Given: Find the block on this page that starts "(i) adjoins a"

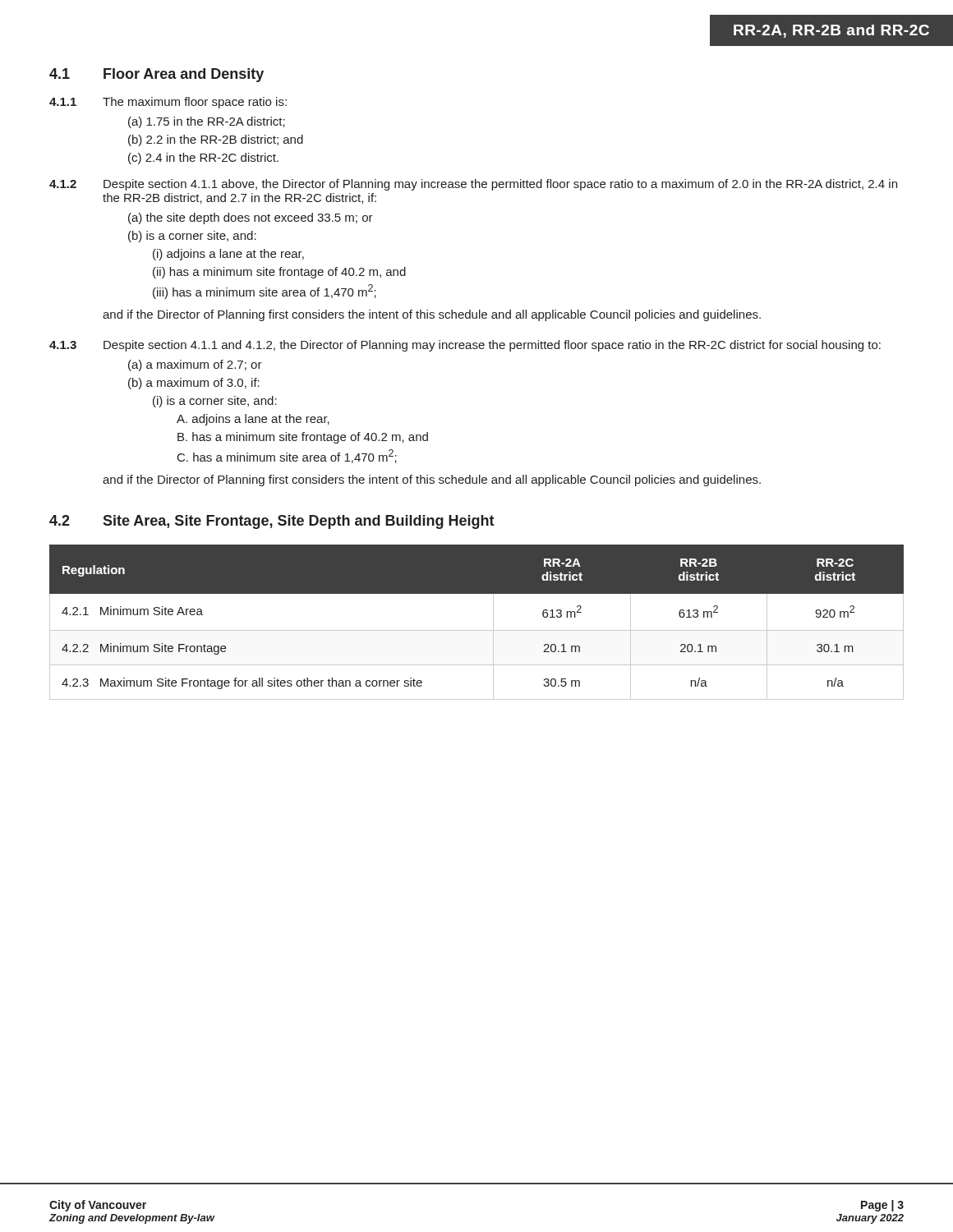Looking at the screenshot, I should click(228, 253).
